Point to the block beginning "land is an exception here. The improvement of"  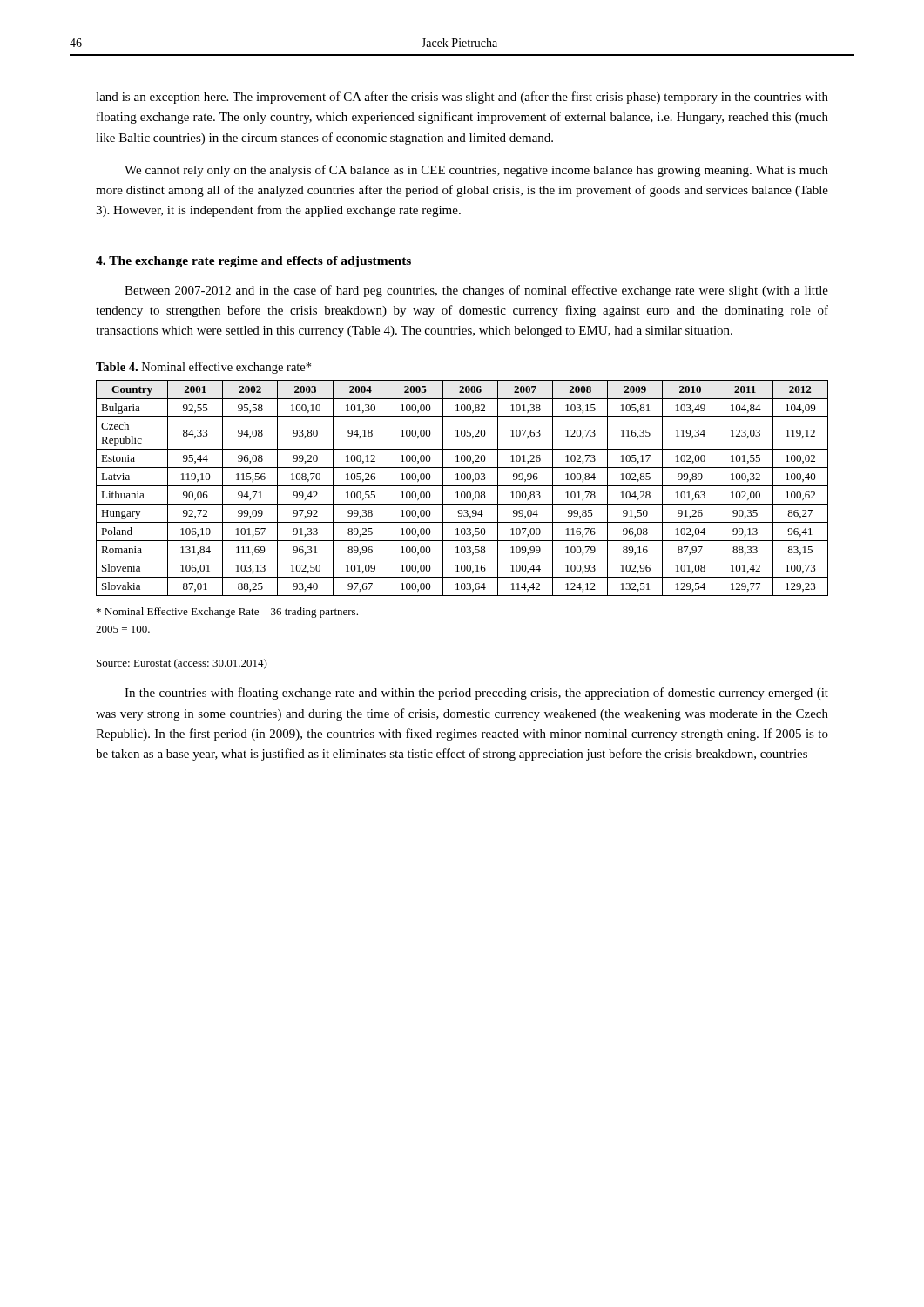(462, 117)
